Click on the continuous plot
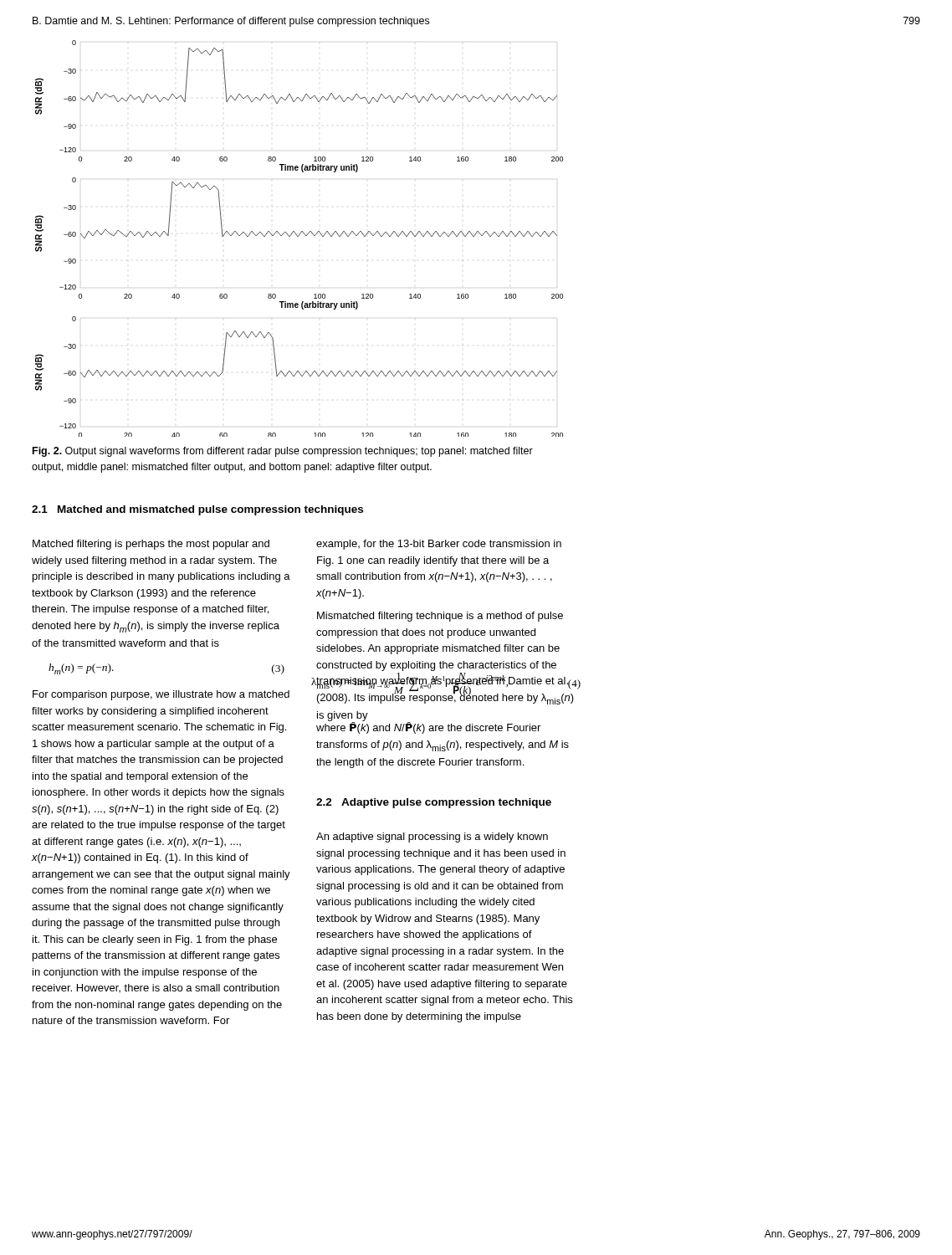Image resolution: width=952 pixels, height=1255 pixels. [x=299, y=236]
